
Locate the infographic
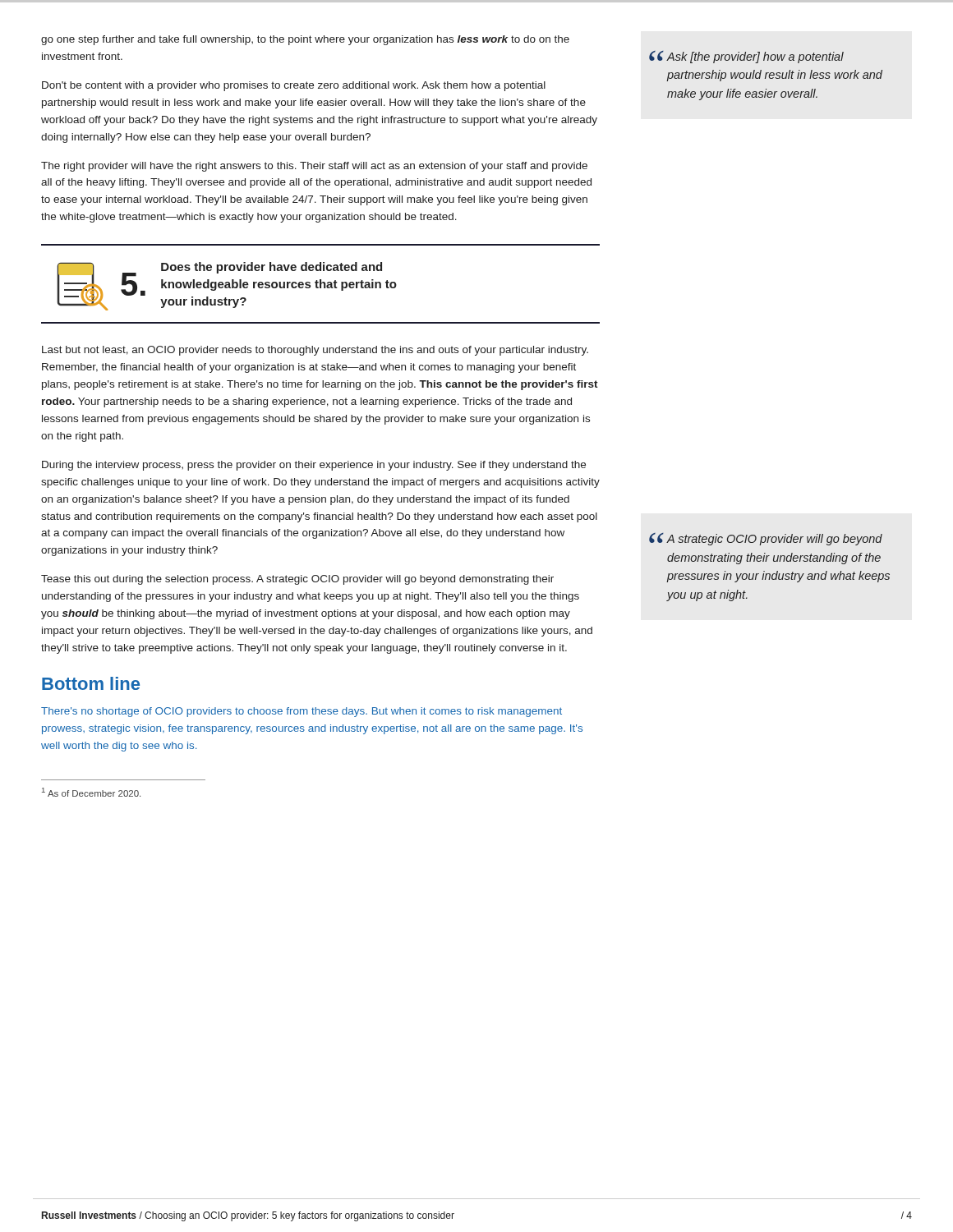[x=320, y=284]
